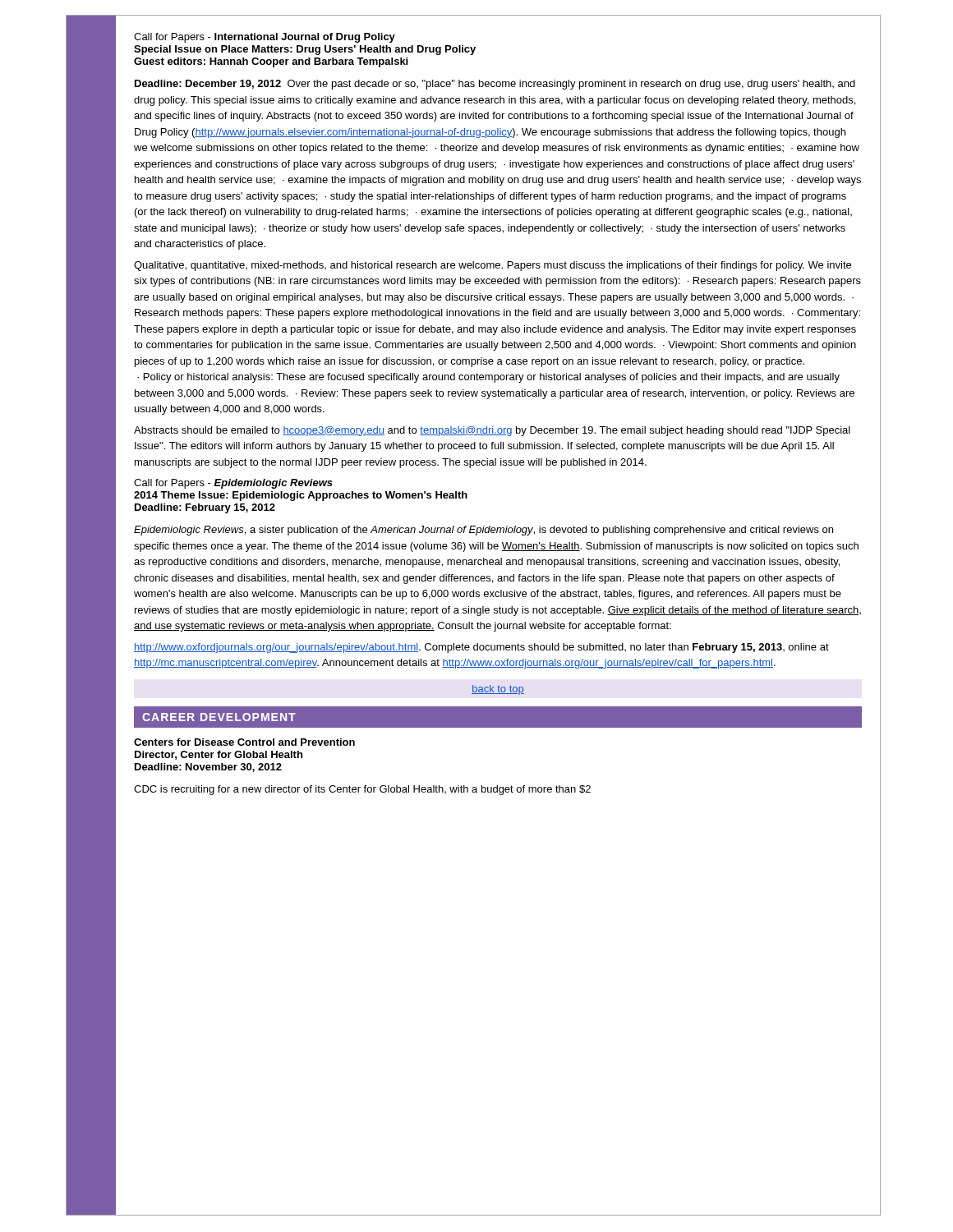Select the text starting "Epidemiologic Reviews, a sister publication of"
This screenshot has width=953, height=1232.
click(x=498, y=577)
